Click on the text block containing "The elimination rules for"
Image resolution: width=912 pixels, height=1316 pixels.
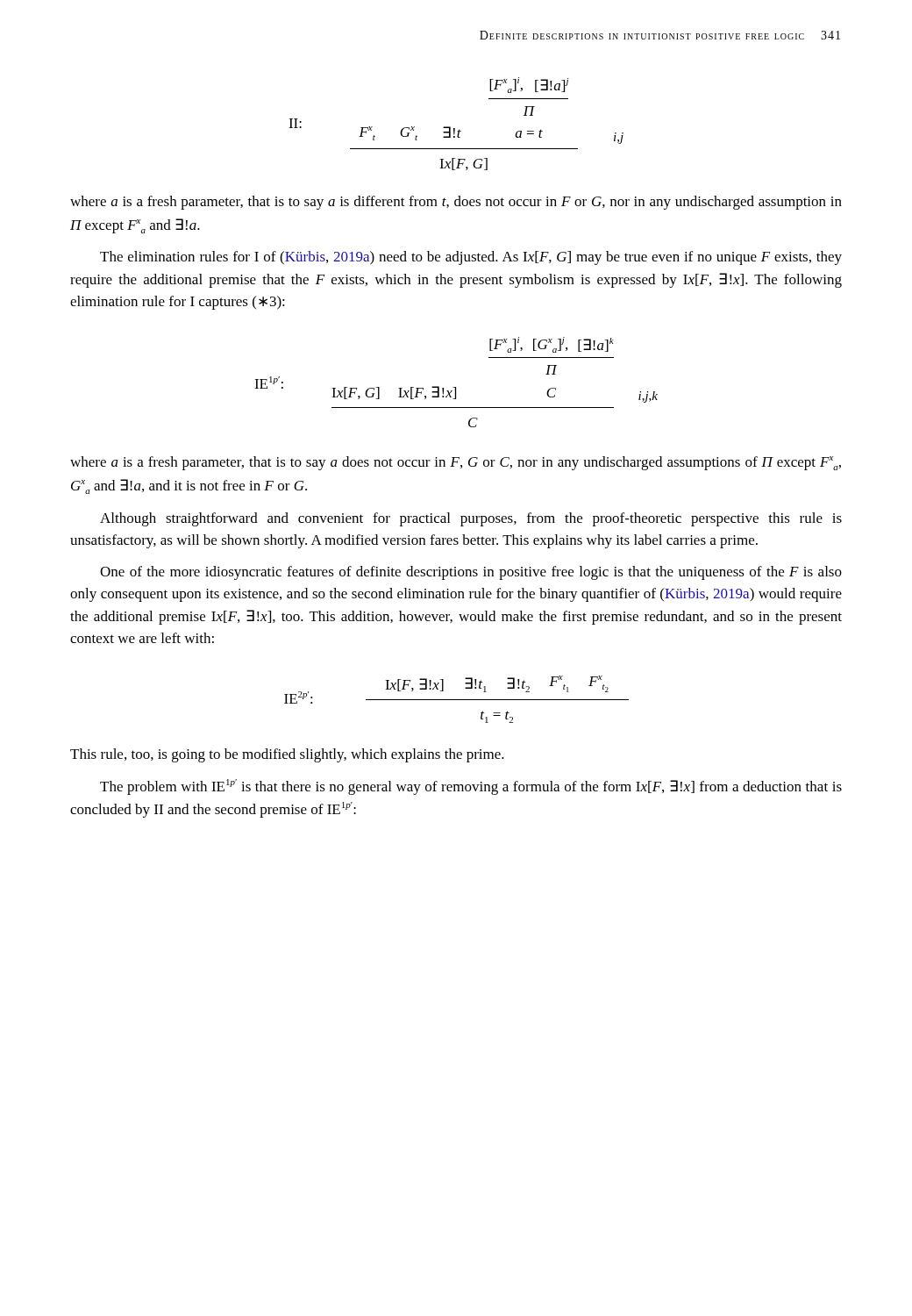pyautogui.click(x=456, y=279)
